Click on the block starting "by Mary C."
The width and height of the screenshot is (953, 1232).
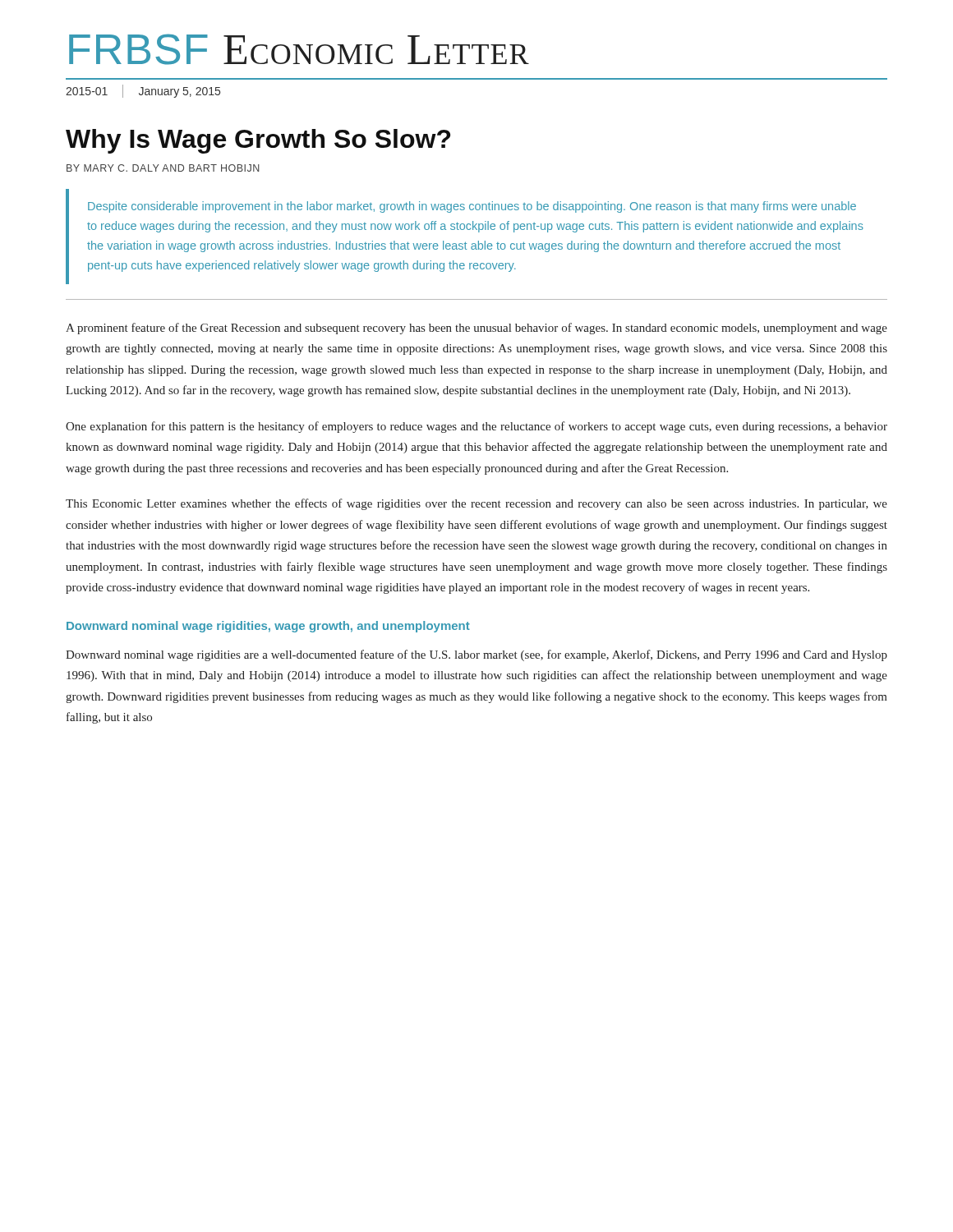(x=163, y=168)
